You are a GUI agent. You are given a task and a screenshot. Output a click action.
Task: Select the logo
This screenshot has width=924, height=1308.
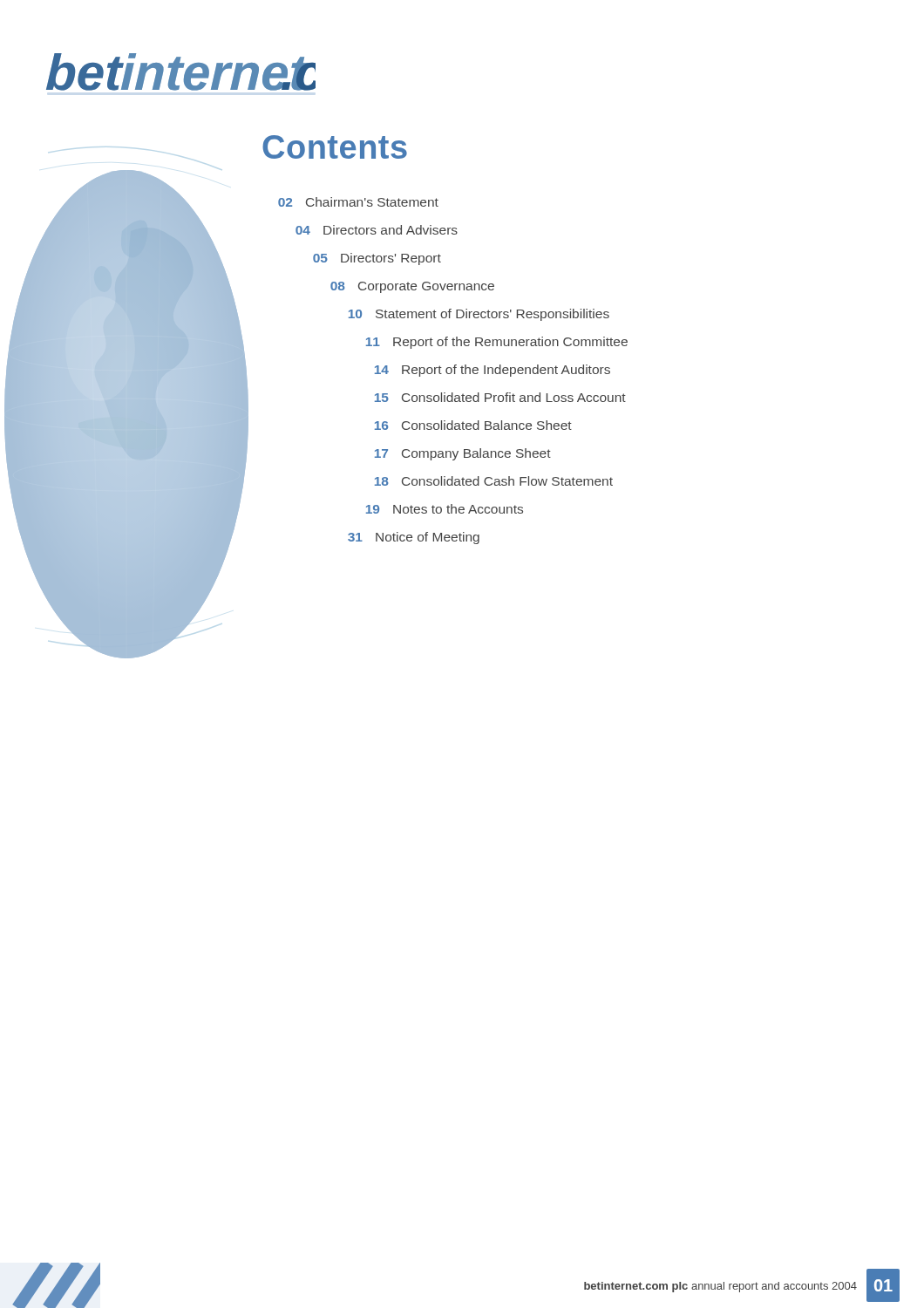(180, 68)
